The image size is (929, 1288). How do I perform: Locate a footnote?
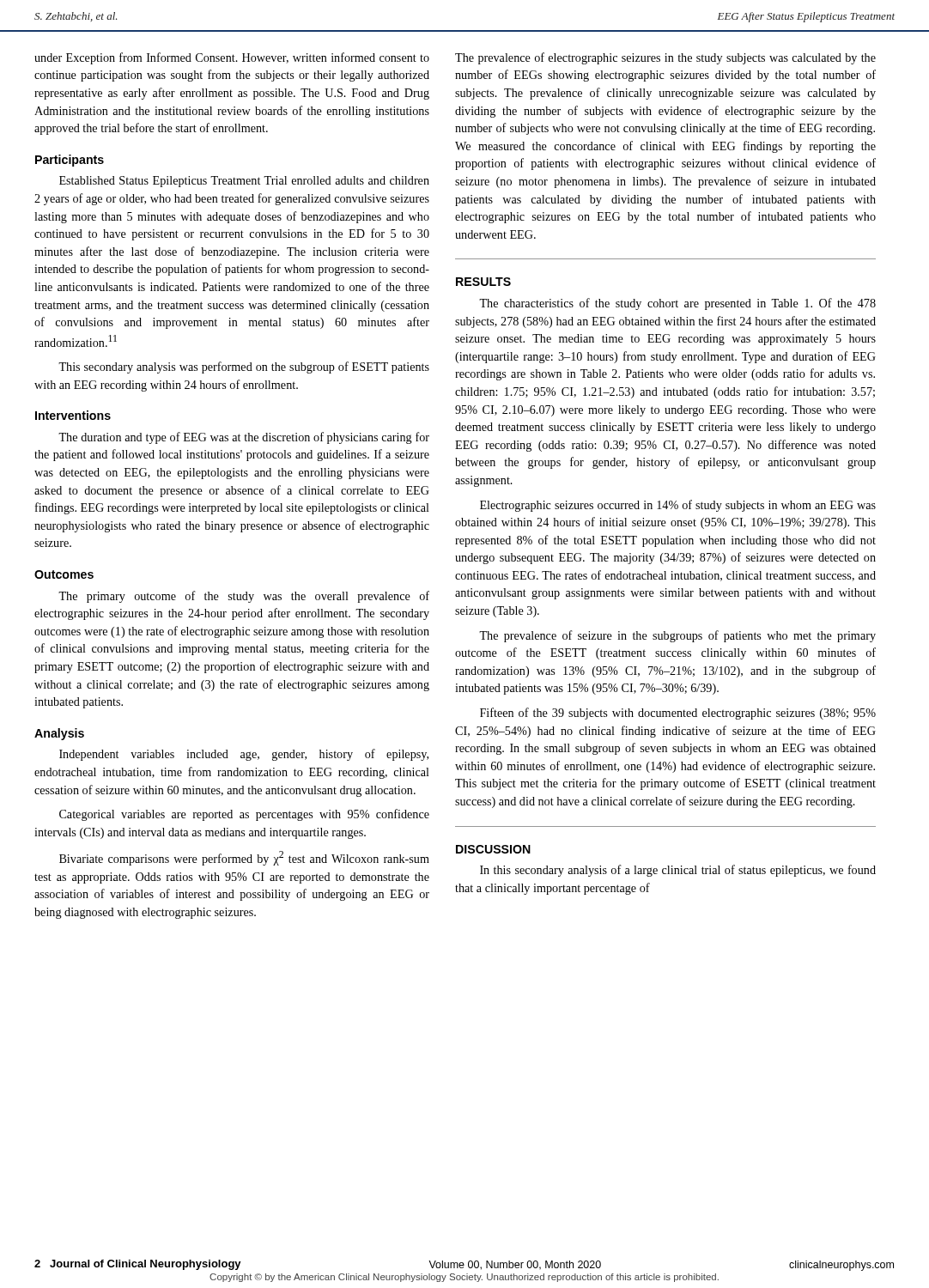(x=464, y=1277)
